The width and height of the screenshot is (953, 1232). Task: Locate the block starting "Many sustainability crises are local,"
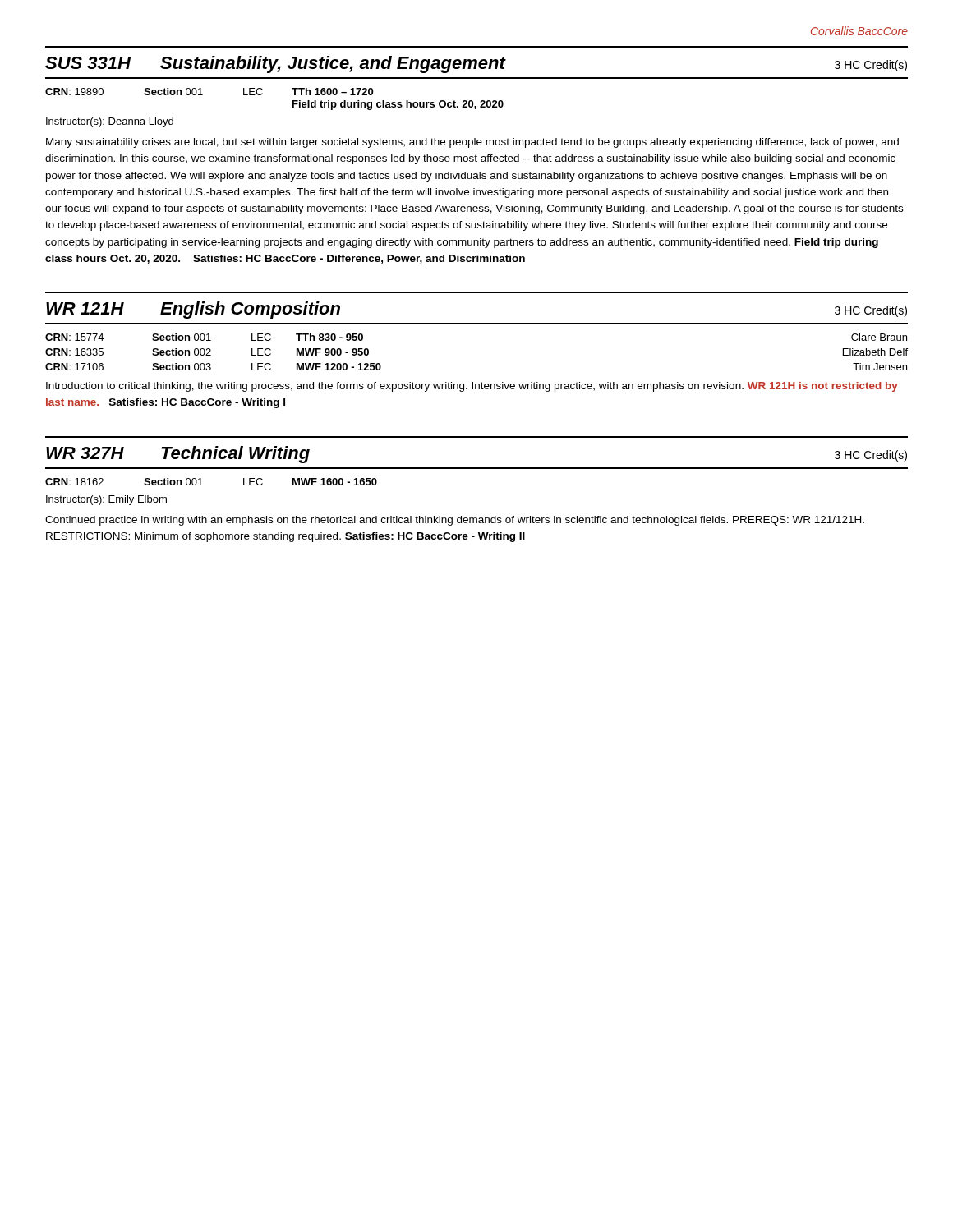coord(474,200)
